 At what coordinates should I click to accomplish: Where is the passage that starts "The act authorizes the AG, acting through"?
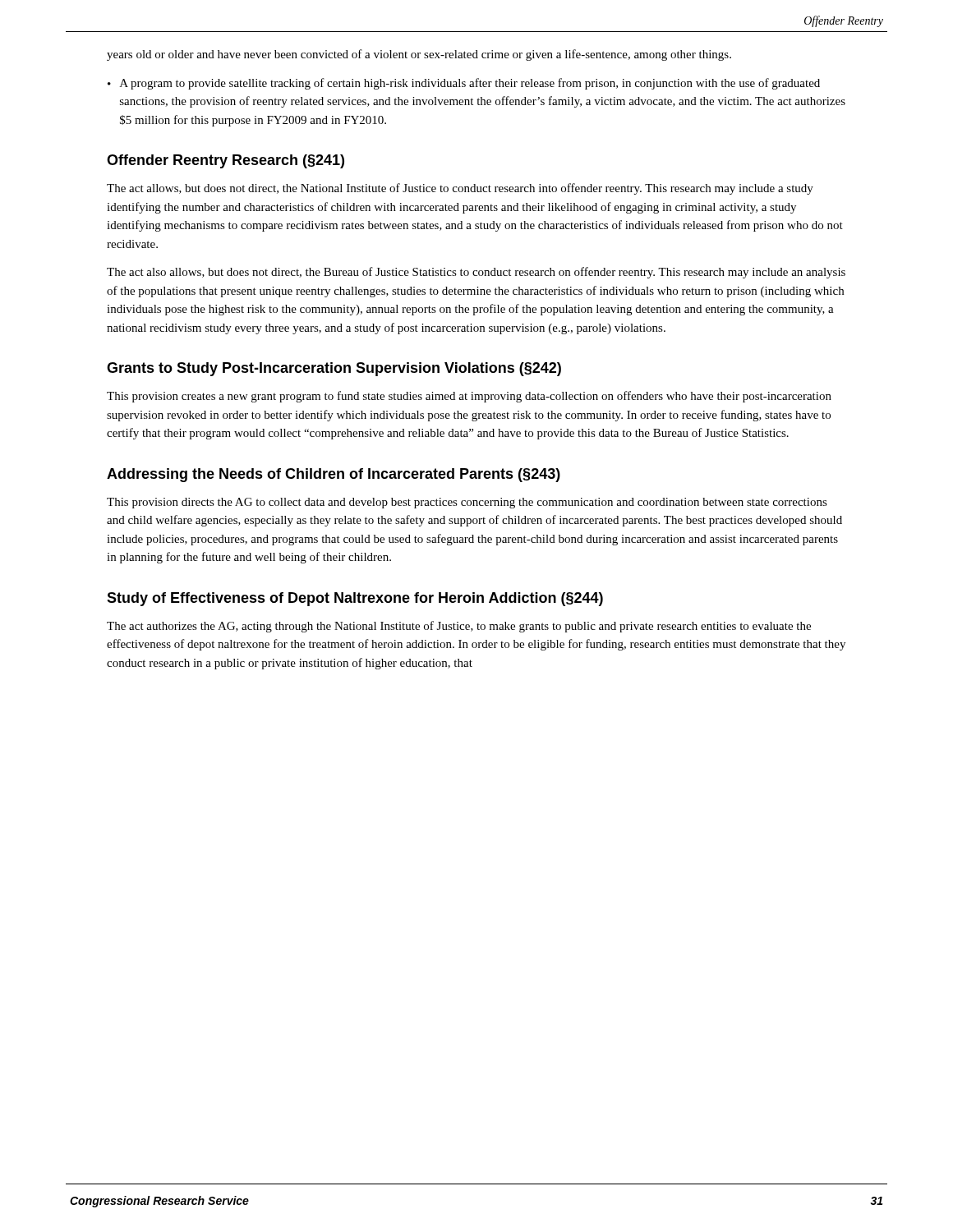click(x=476, y=644)
